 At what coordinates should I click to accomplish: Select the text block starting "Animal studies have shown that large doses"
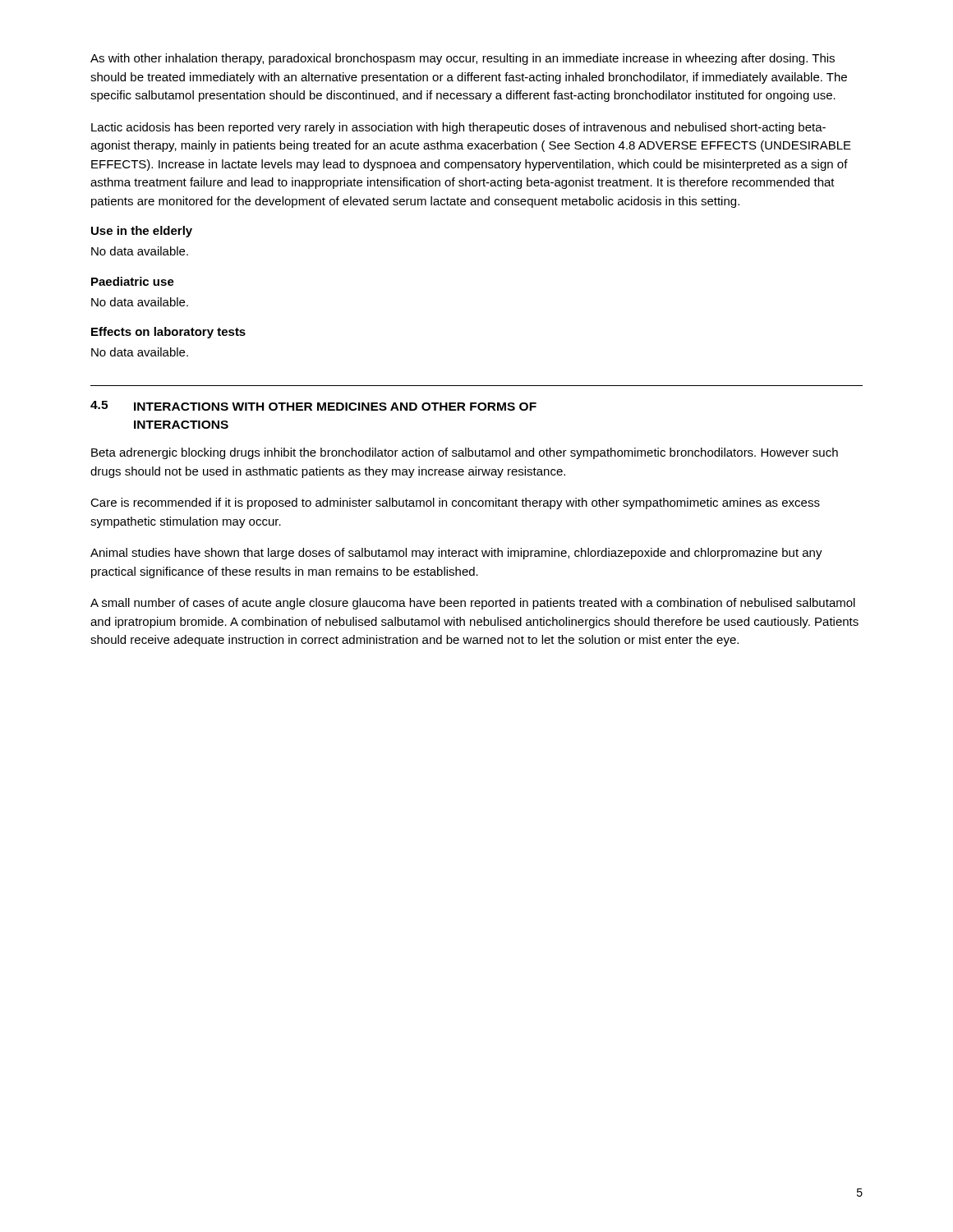click(456, 562)
